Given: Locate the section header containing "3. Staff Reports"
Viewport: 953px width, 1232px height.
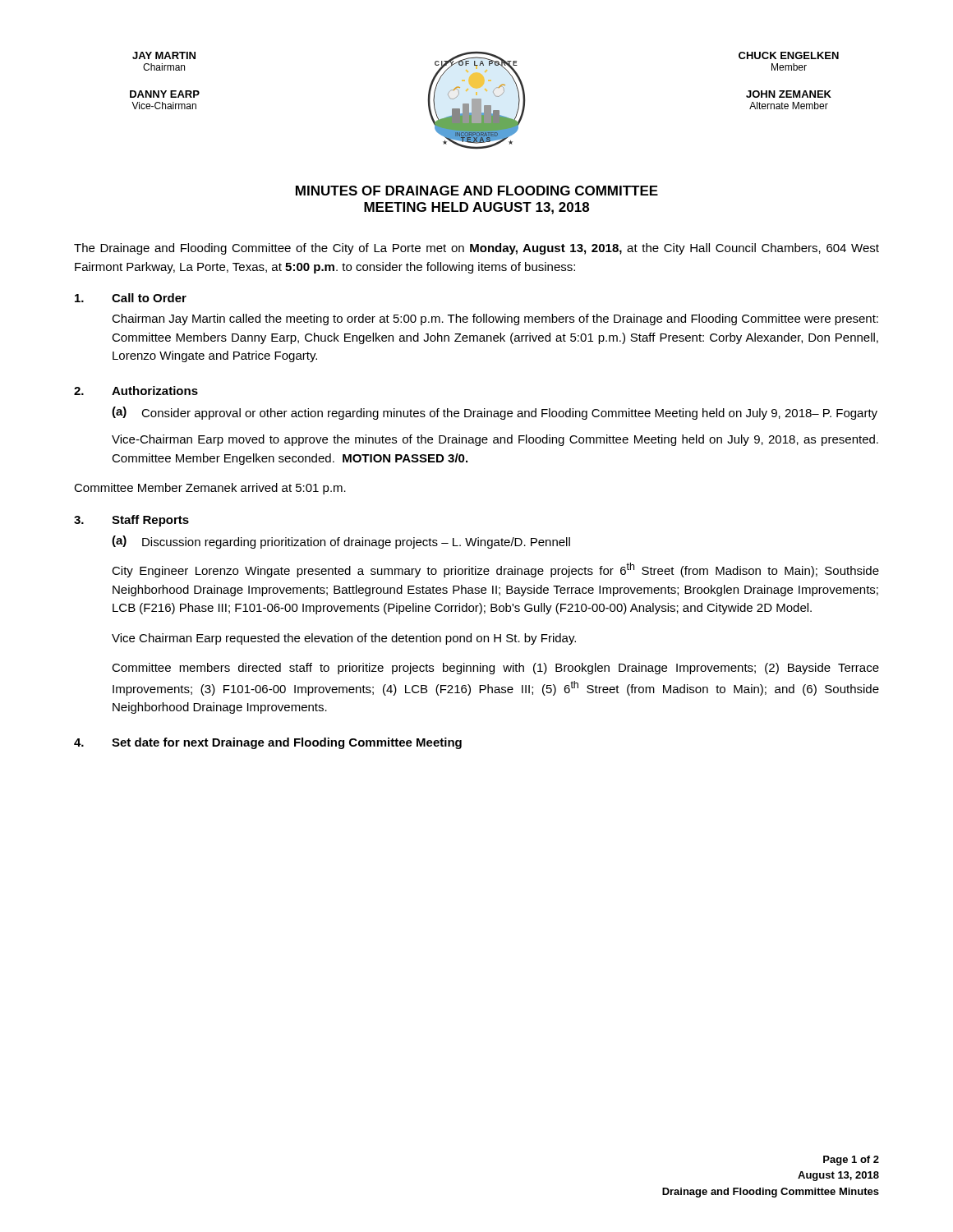Looking at the screenshot, I should coord(132,519).
